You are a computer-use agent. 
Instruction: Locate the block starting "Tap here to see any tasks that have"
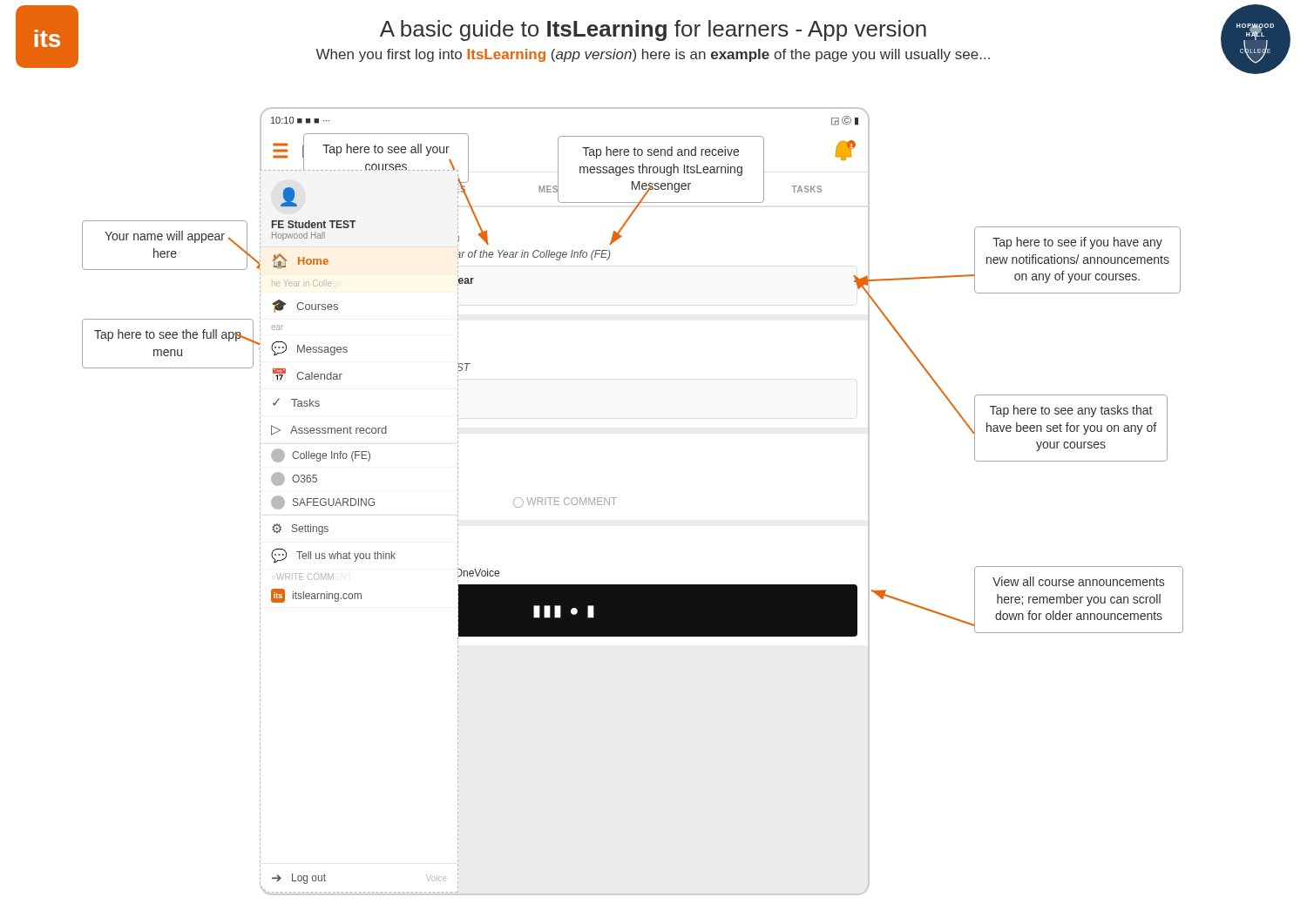click(1071, 427)
